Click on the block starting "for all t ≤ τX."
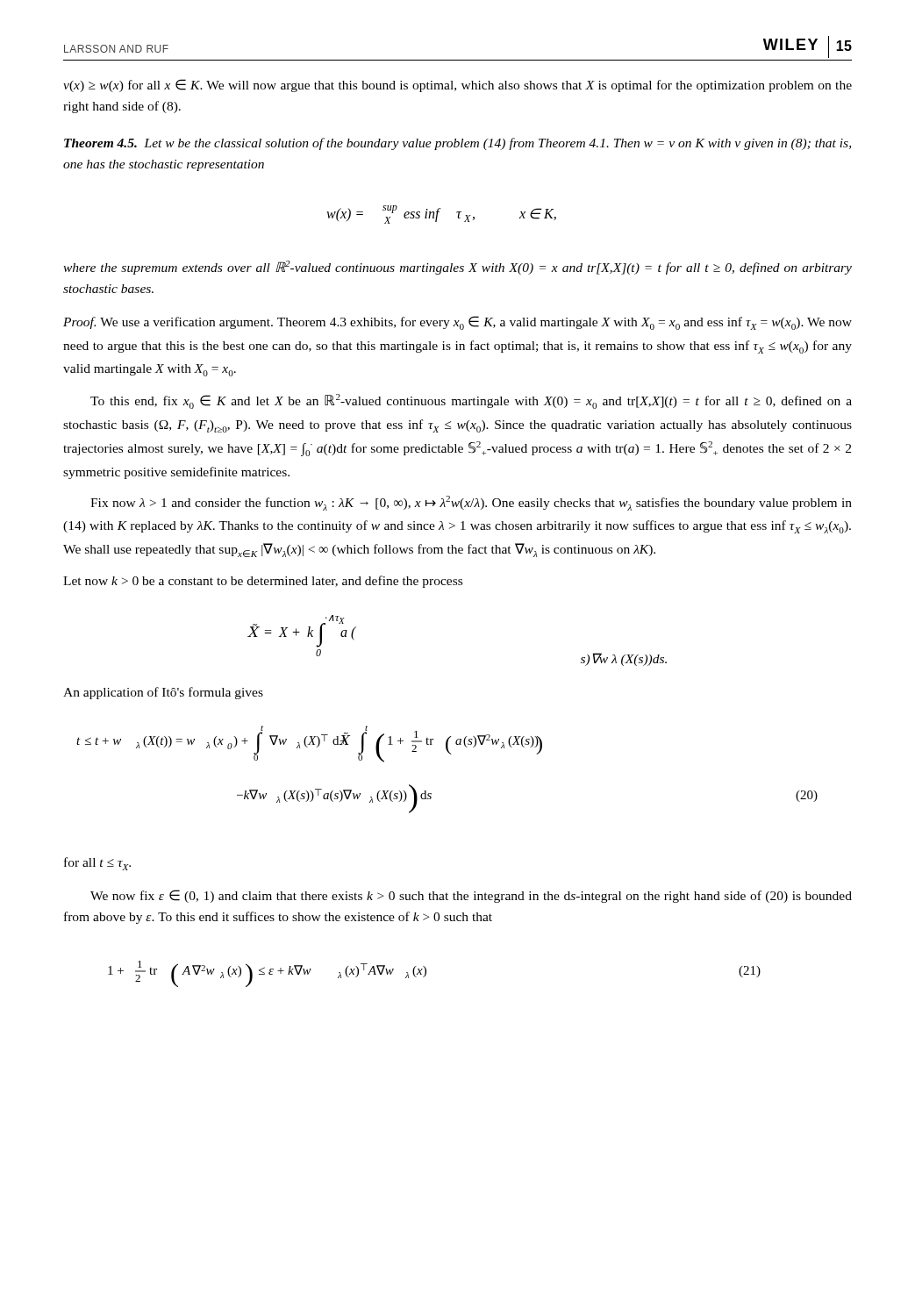The height and width of the screenshot is (1316, 915). (97, 863)
